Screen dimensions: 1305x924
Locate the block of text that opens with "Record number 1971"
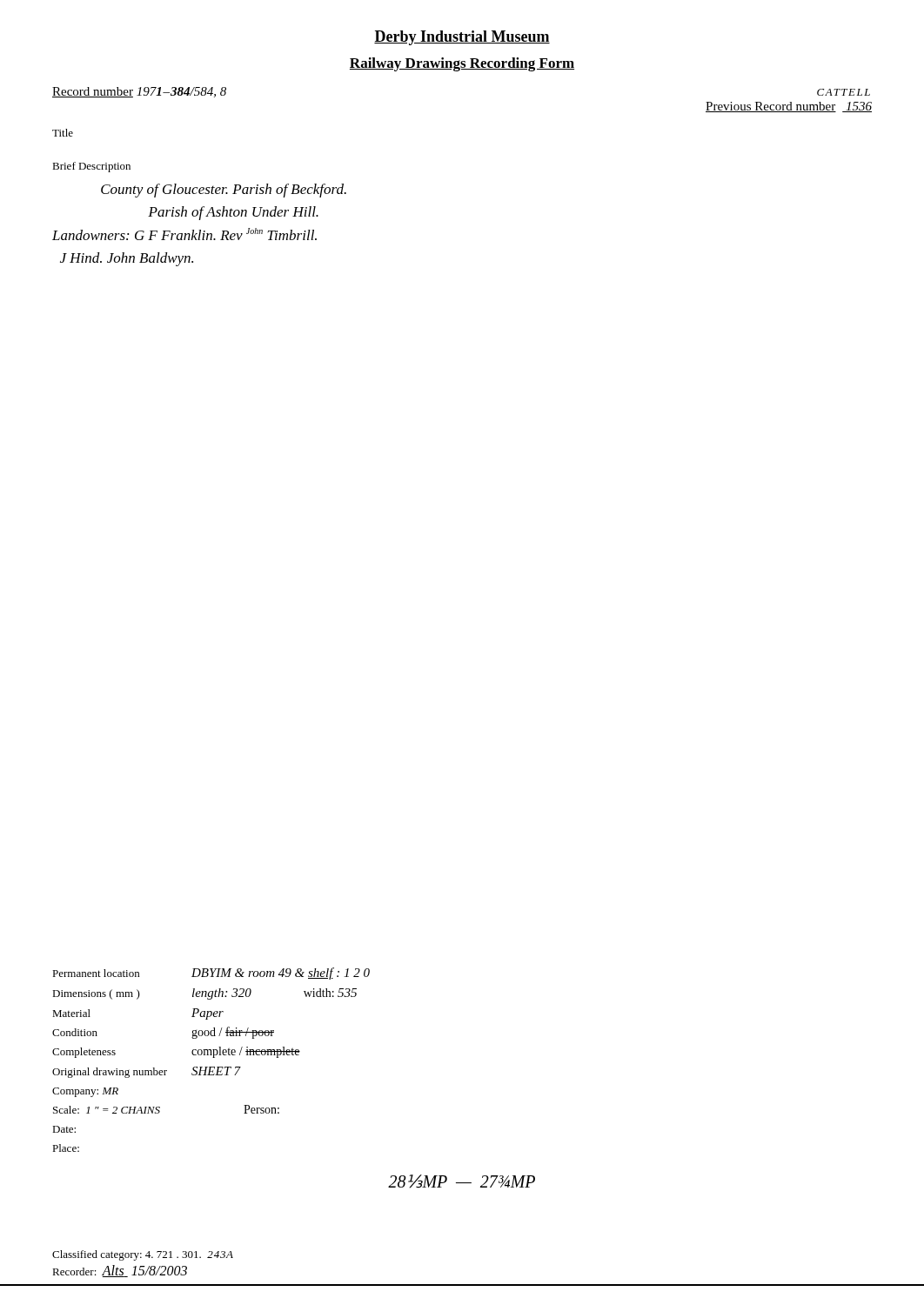[140, 92]
